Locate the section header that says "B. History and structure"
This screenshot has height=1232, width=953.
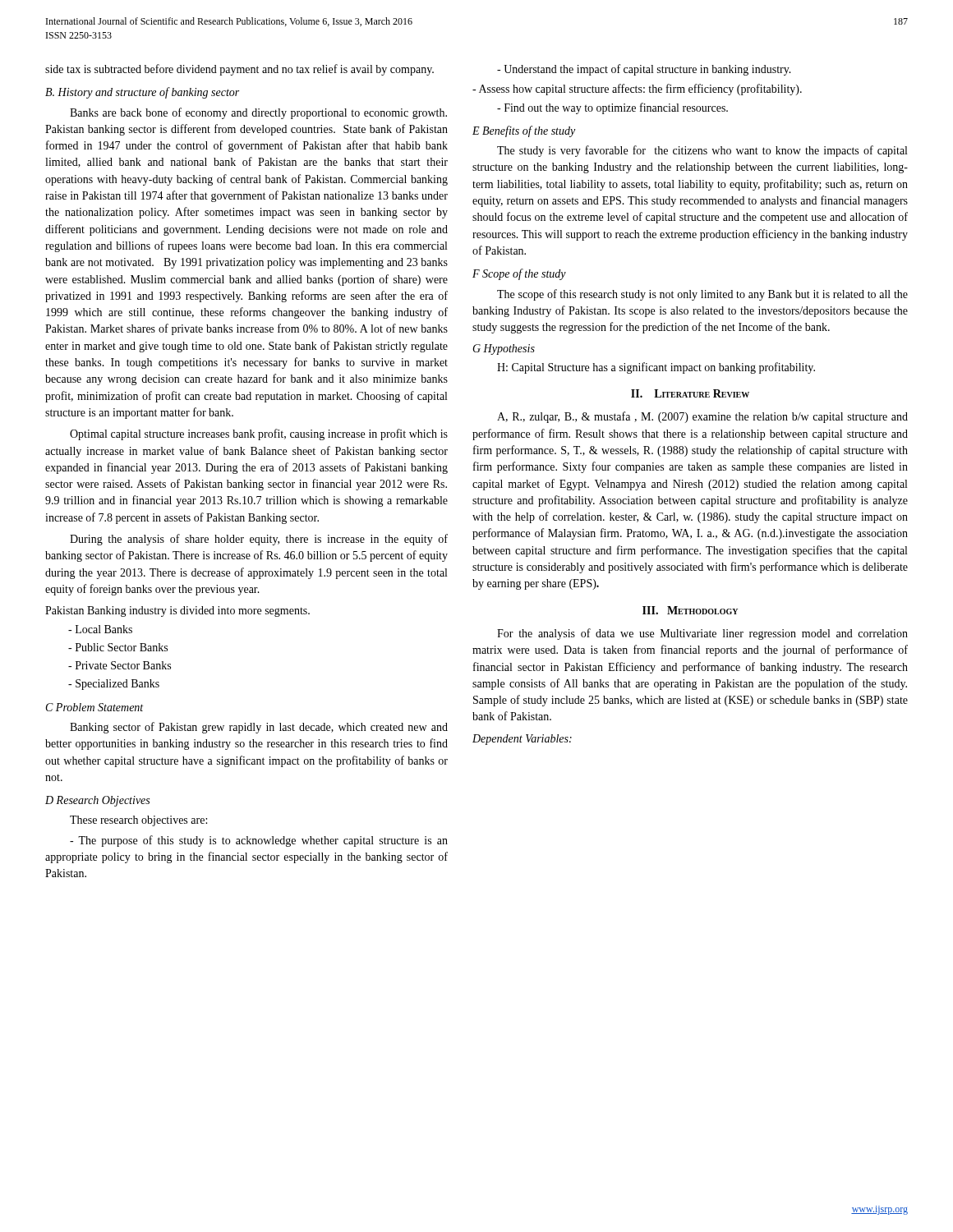pyautogui.click(x=246, y=93)
